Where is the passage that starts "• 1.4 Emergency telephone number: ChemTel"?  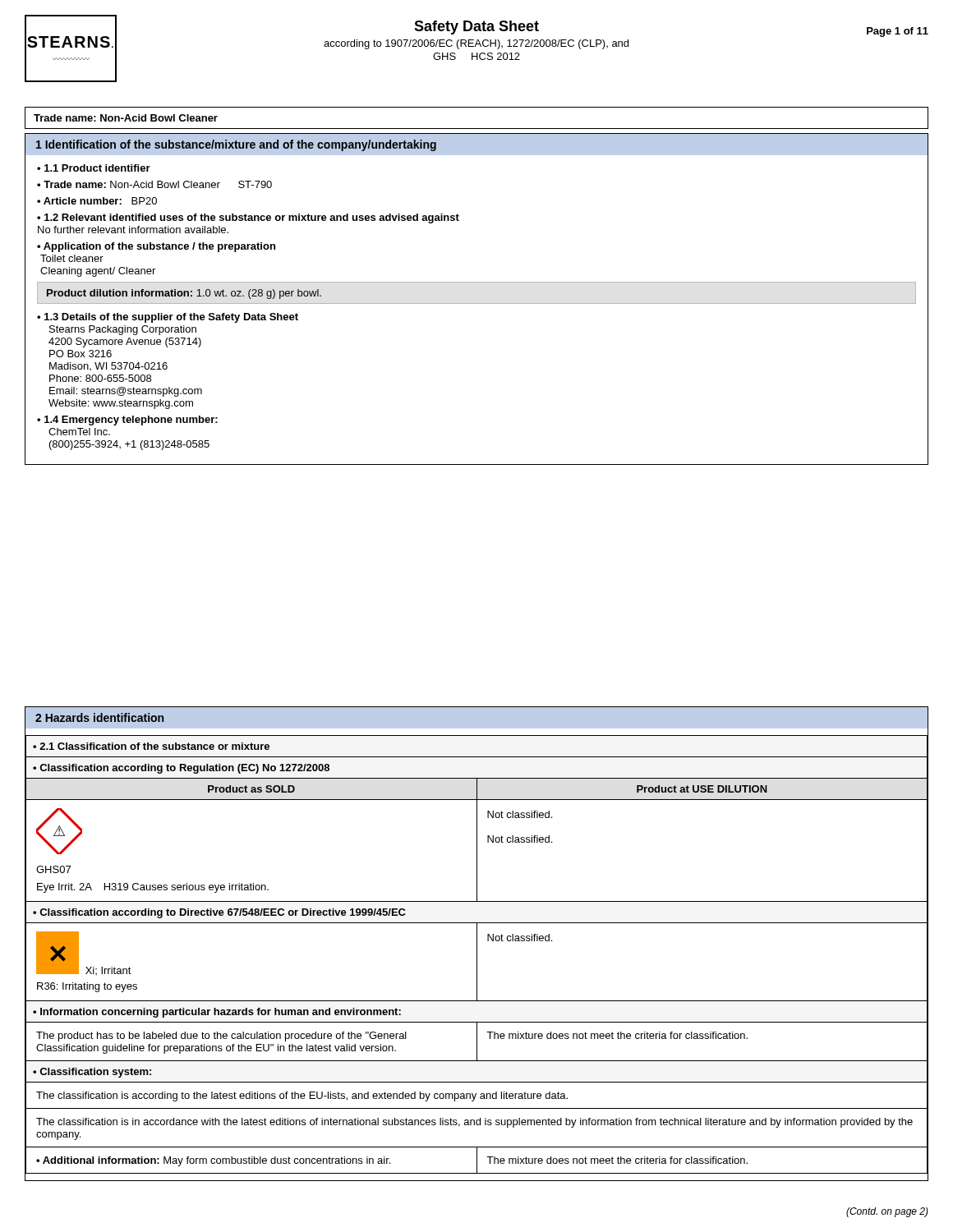(x=128, y=432)
